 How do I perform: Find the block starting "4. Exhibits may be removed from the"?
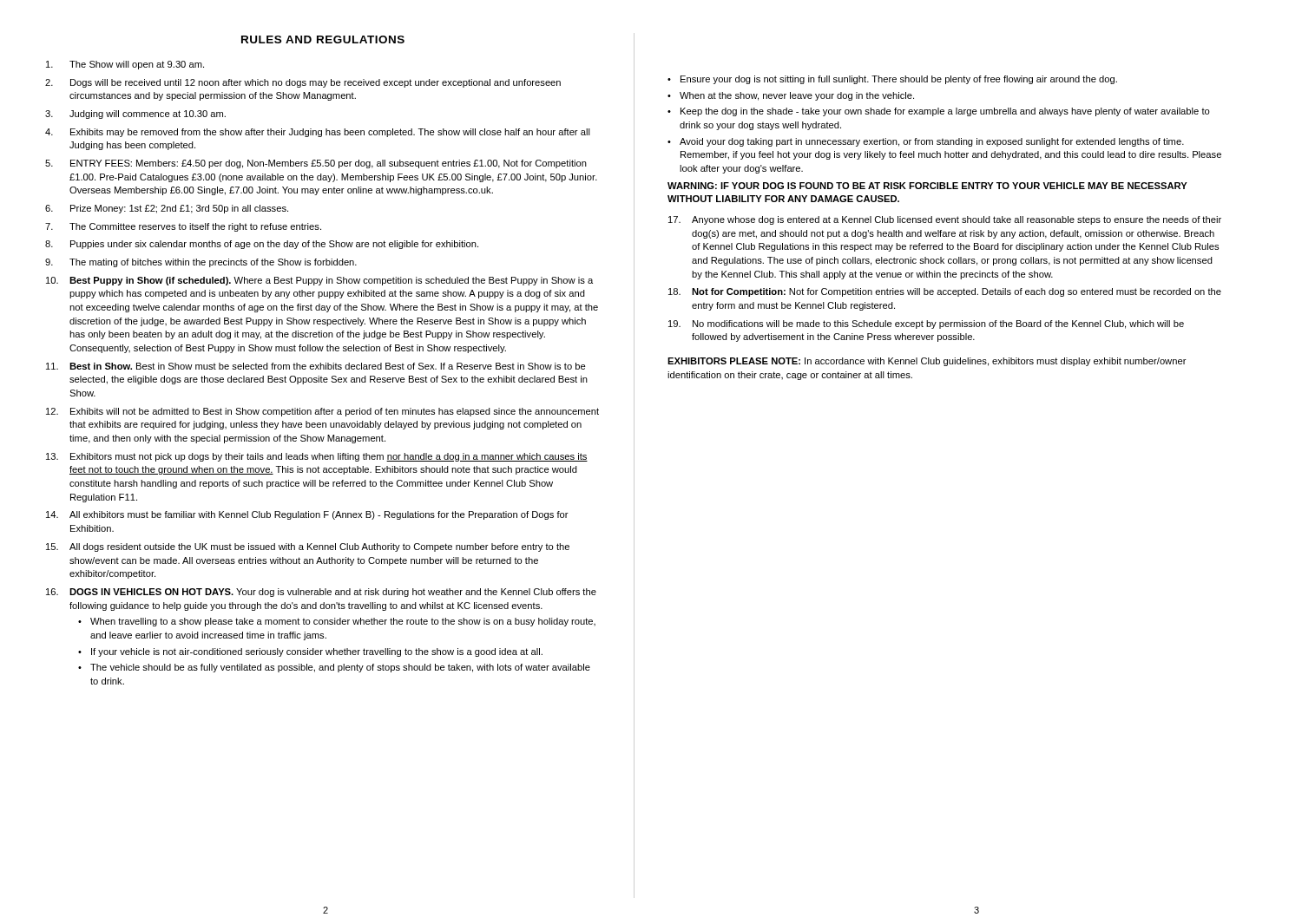(323, 139)
